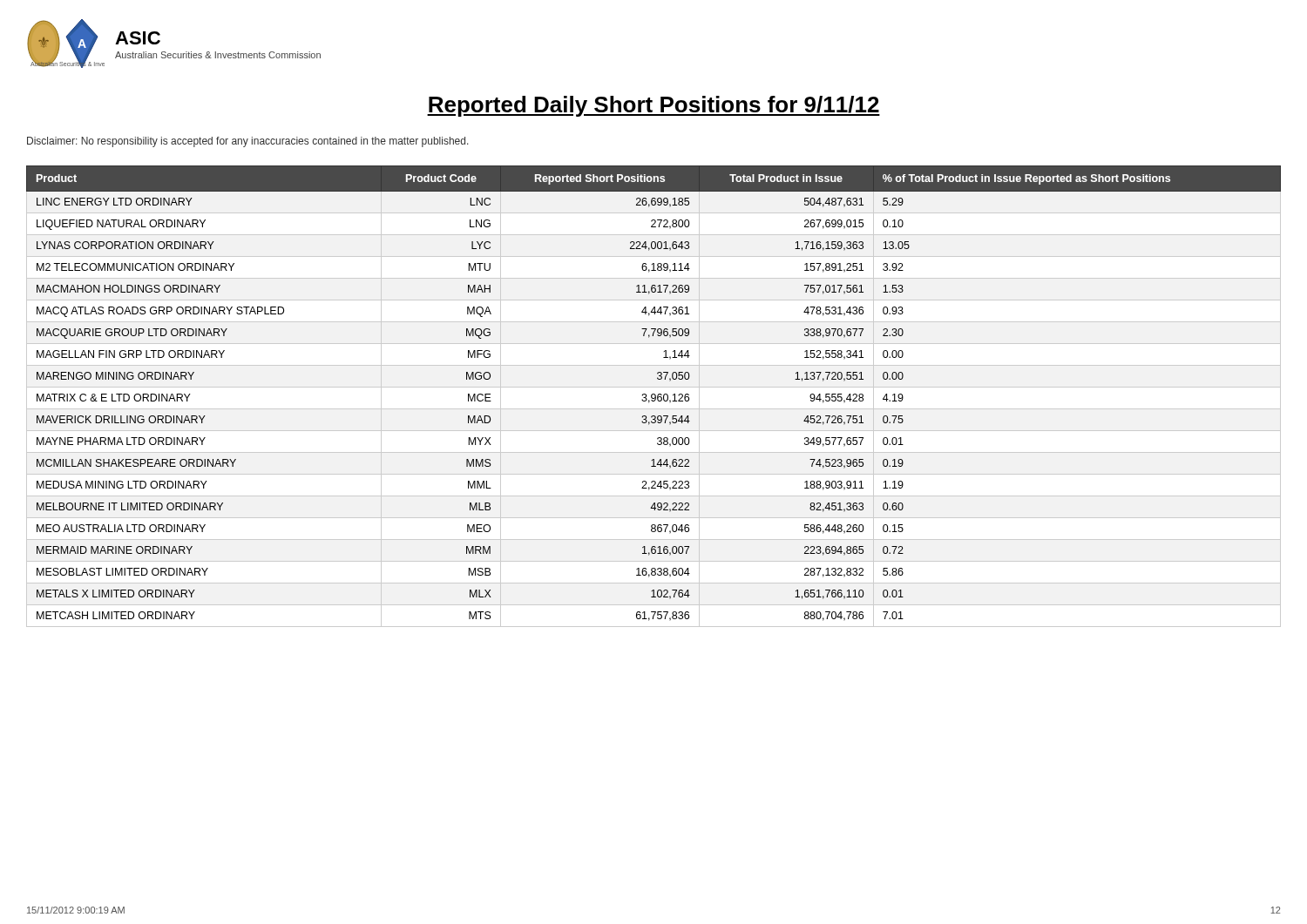The width and height of the screenshot is (1307, 924).
Task: Click the logo
Action: (174, 44)
